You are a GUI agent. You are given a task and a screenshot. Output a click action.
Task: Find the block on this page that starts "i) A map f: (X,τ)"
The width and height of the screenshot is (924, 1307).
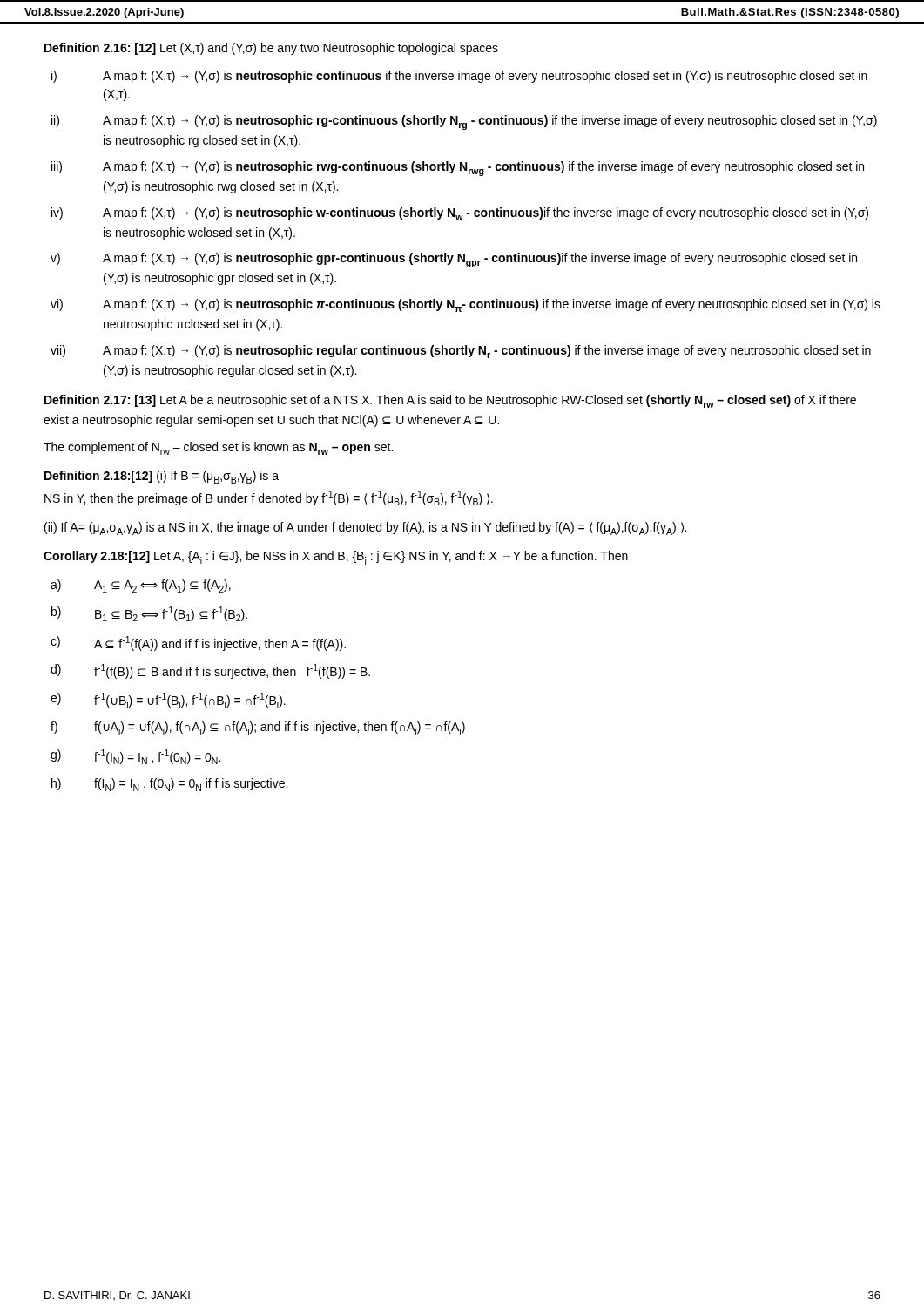pyautogui.click(x=462, y=86)
